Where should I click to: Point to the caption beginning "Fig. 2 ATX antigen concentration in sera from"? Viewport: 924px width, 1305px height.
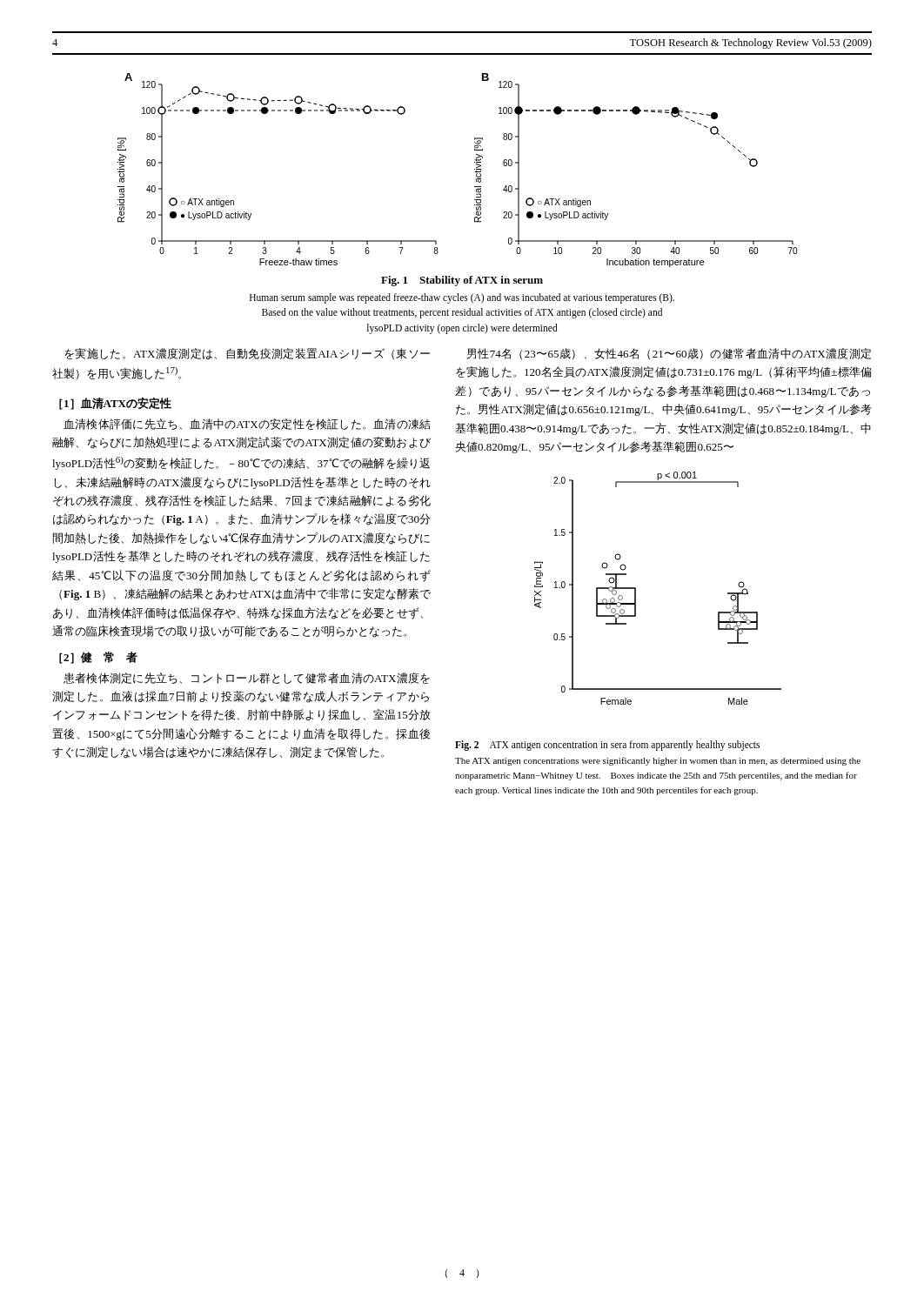(658, 768)
